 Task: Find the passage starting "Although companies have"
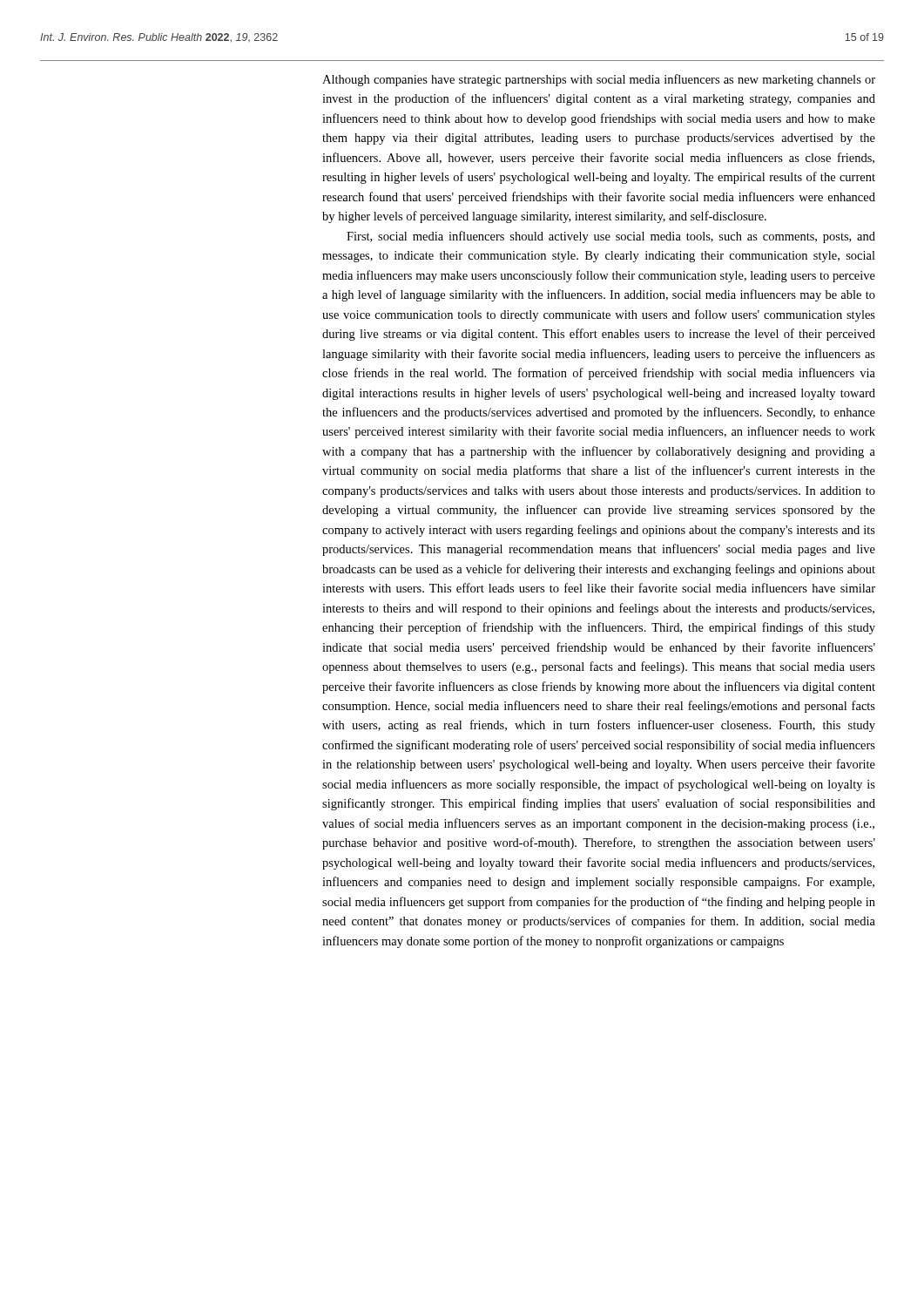599,510
